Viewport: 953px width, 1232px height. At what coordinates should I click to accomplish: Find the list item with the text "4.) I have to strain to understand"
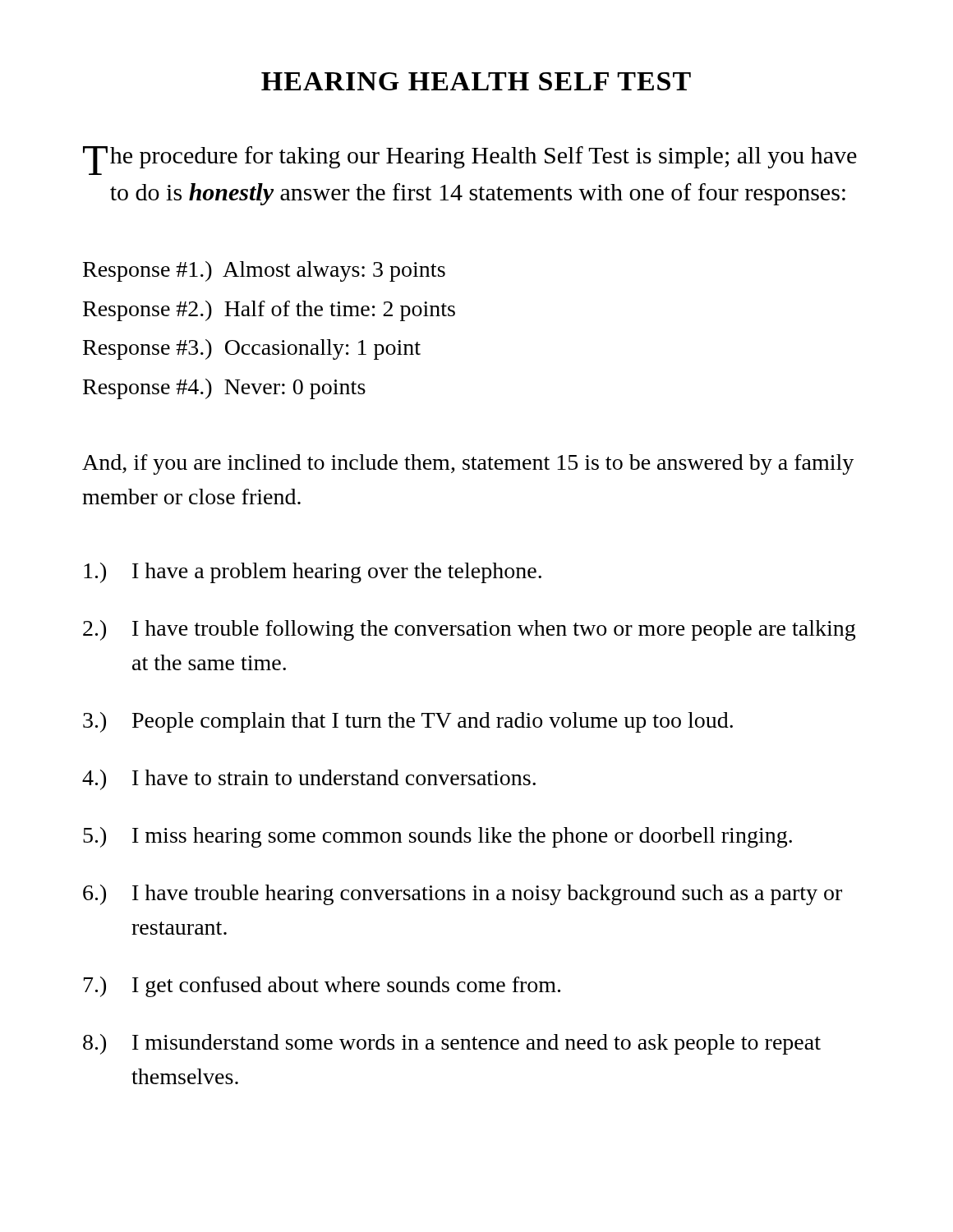(x=476, y=778)
